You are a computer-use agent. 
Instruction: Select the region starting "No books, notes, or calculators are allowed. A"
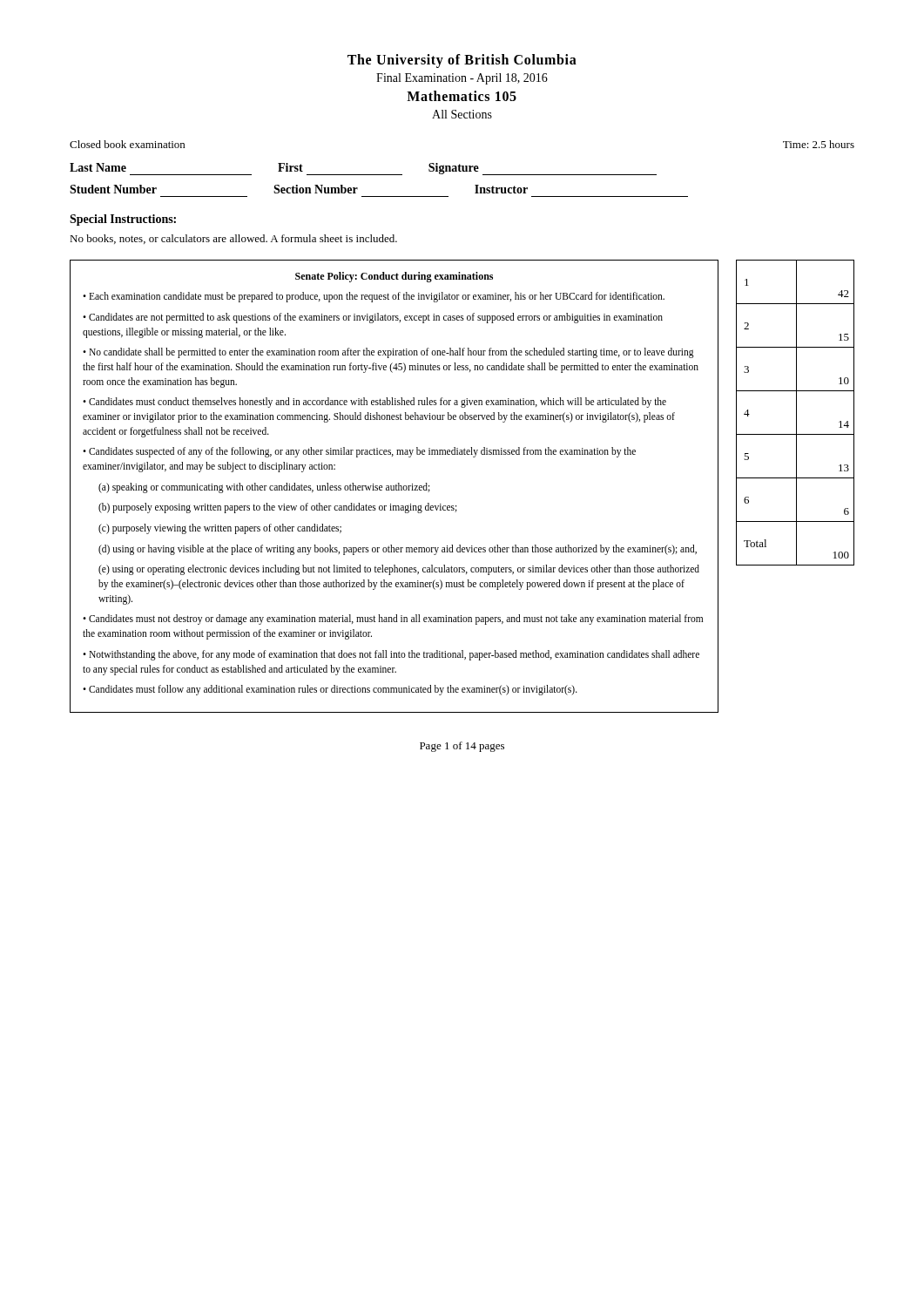[234, 238]
